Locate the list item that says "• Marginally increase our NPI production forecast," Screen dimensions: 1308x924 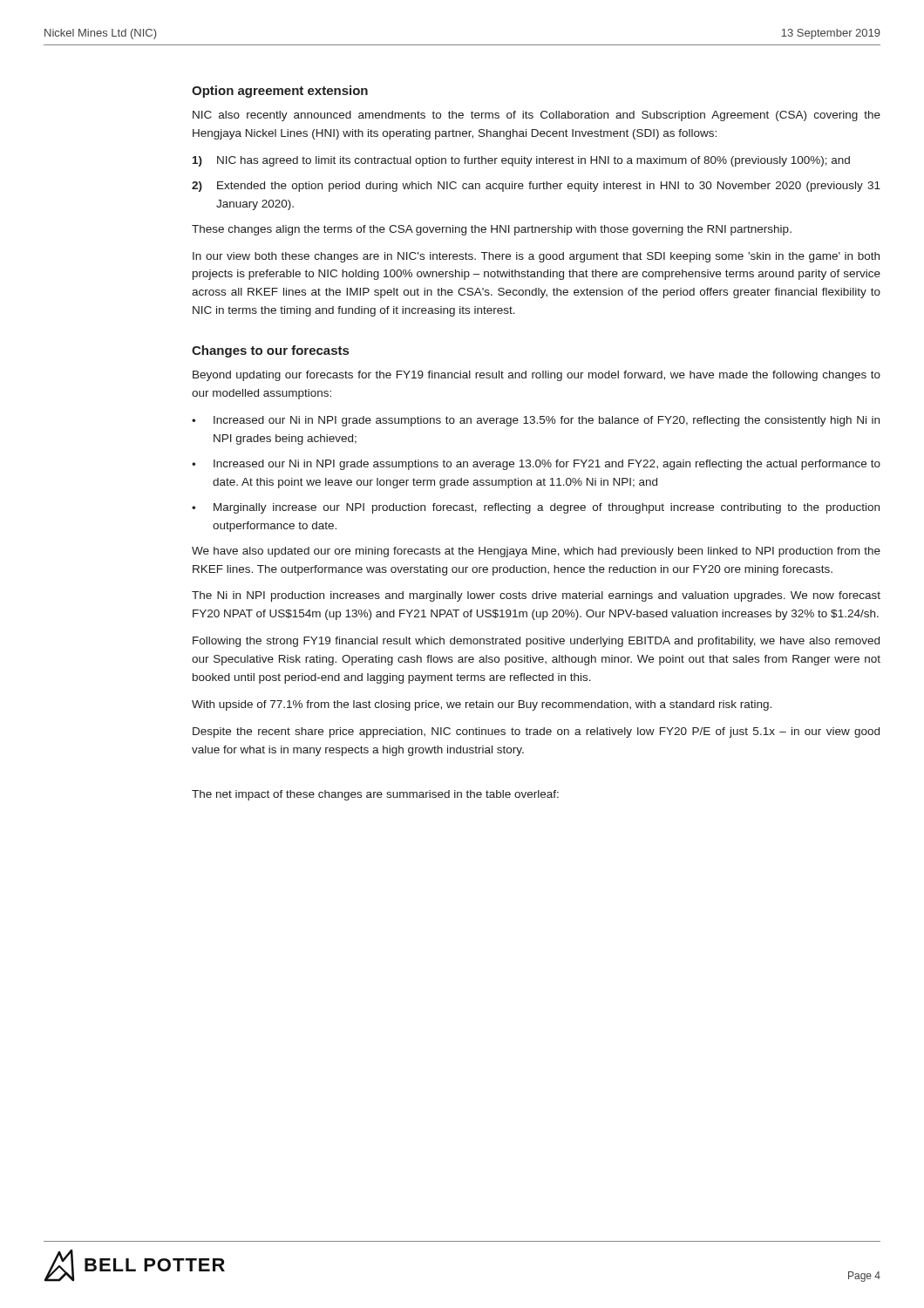click(x=536, y=517)
